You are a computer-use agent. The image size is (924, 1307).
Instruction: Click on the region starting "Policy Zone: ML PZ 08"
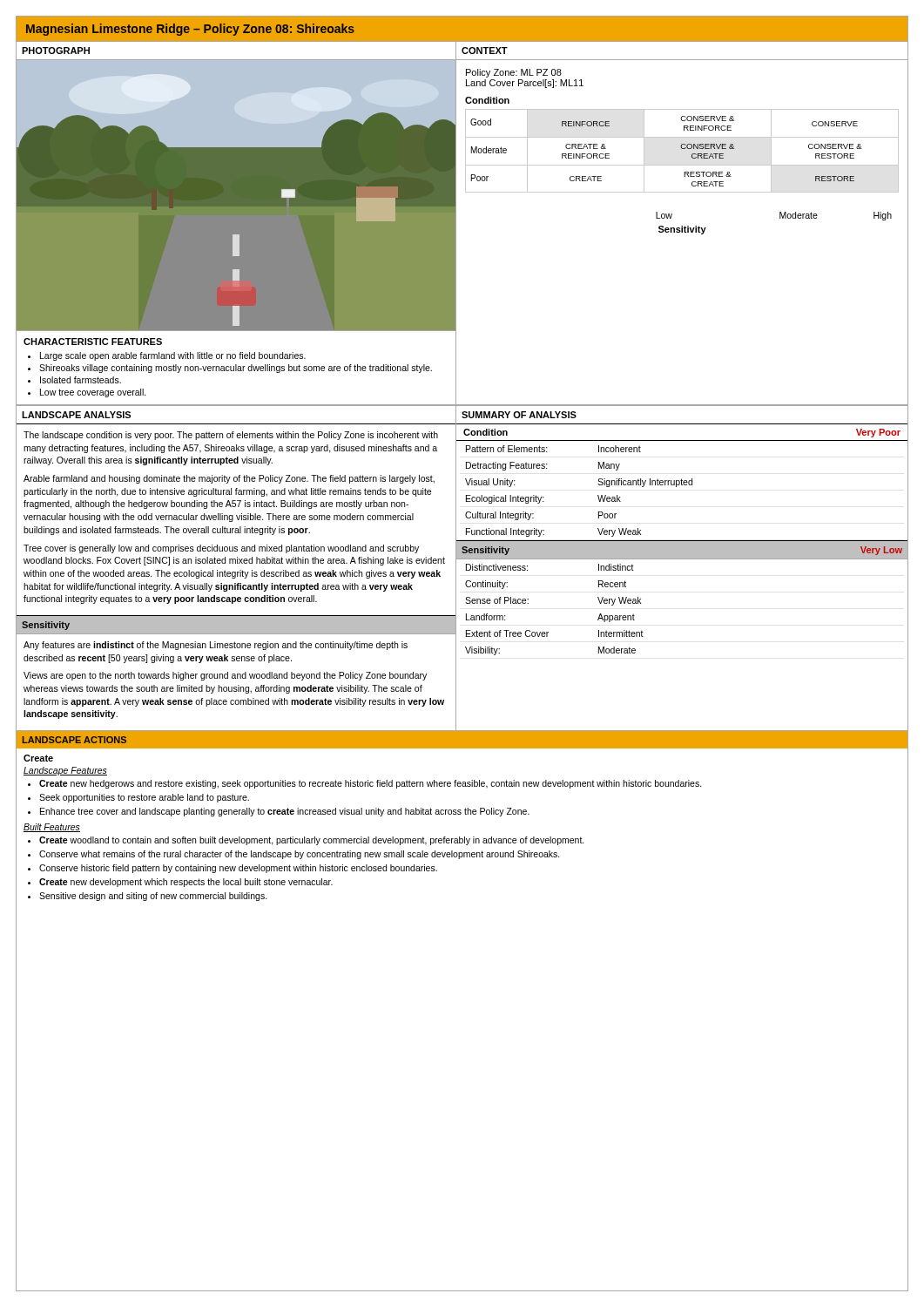(x=524, y=78)
